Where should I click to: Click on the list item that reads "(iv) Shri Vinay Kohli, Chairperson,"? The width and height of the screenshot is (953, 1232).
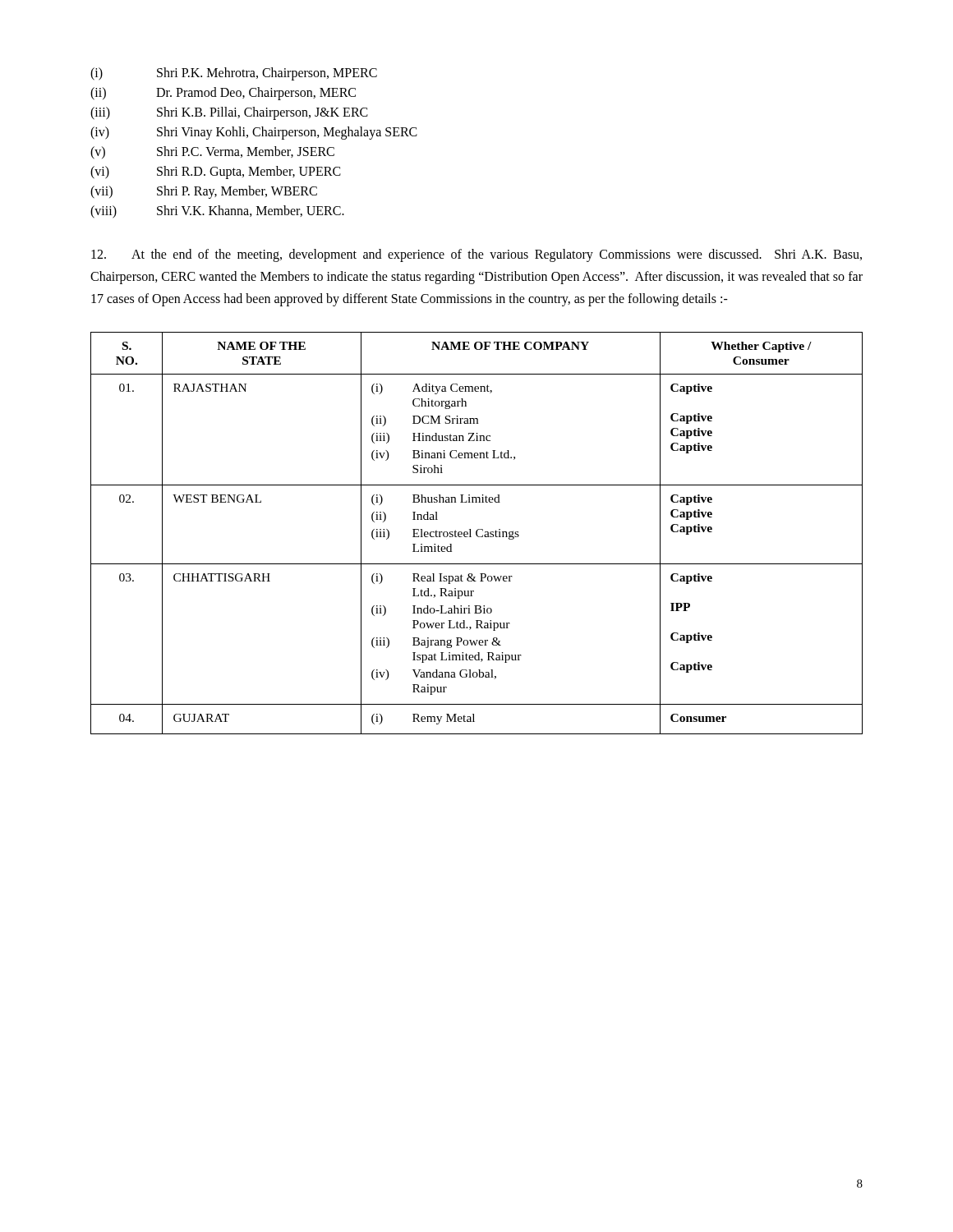click(254, 133)
